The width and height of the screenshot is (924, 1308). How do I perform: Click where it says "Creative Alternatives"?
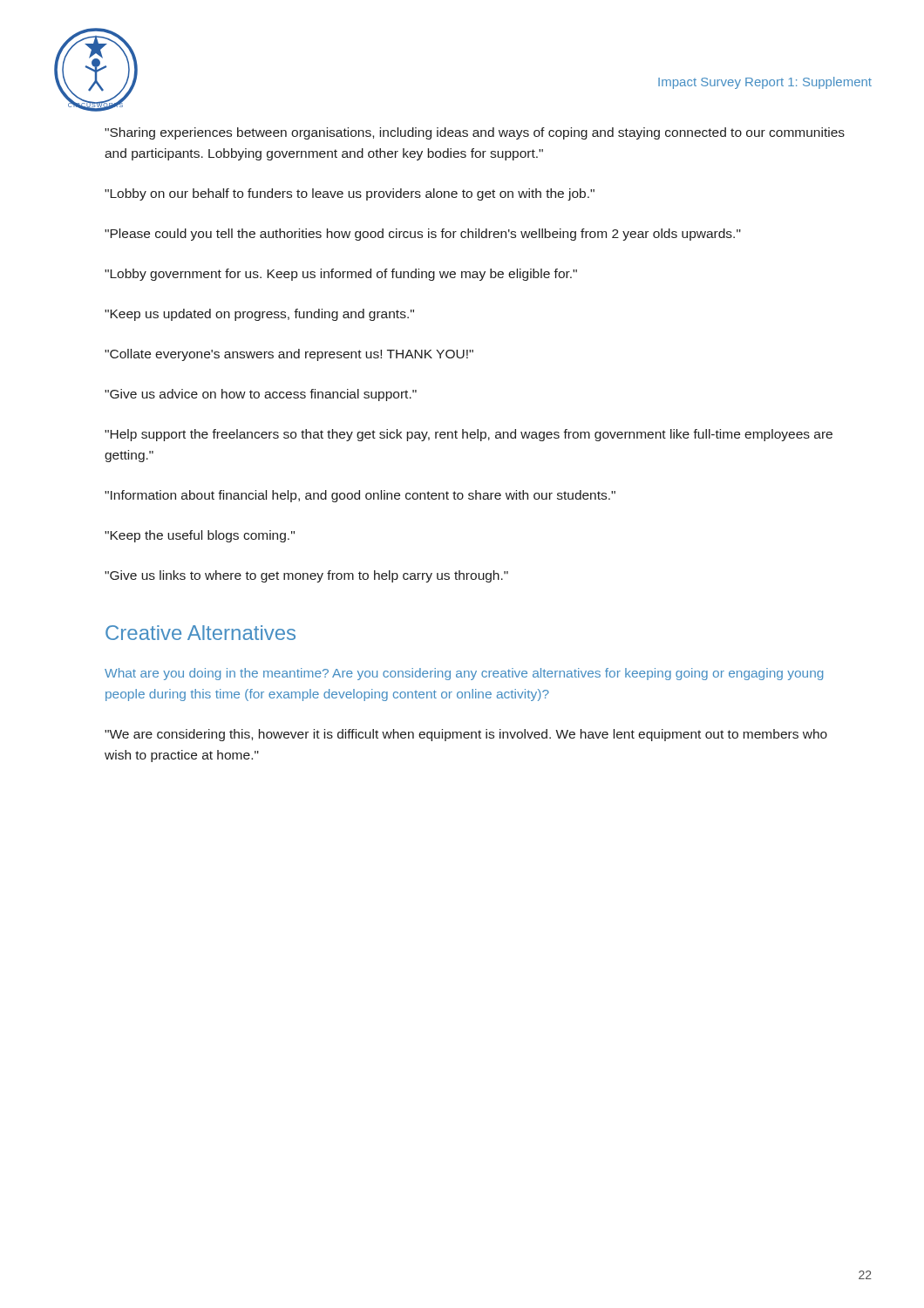point(201,633)
